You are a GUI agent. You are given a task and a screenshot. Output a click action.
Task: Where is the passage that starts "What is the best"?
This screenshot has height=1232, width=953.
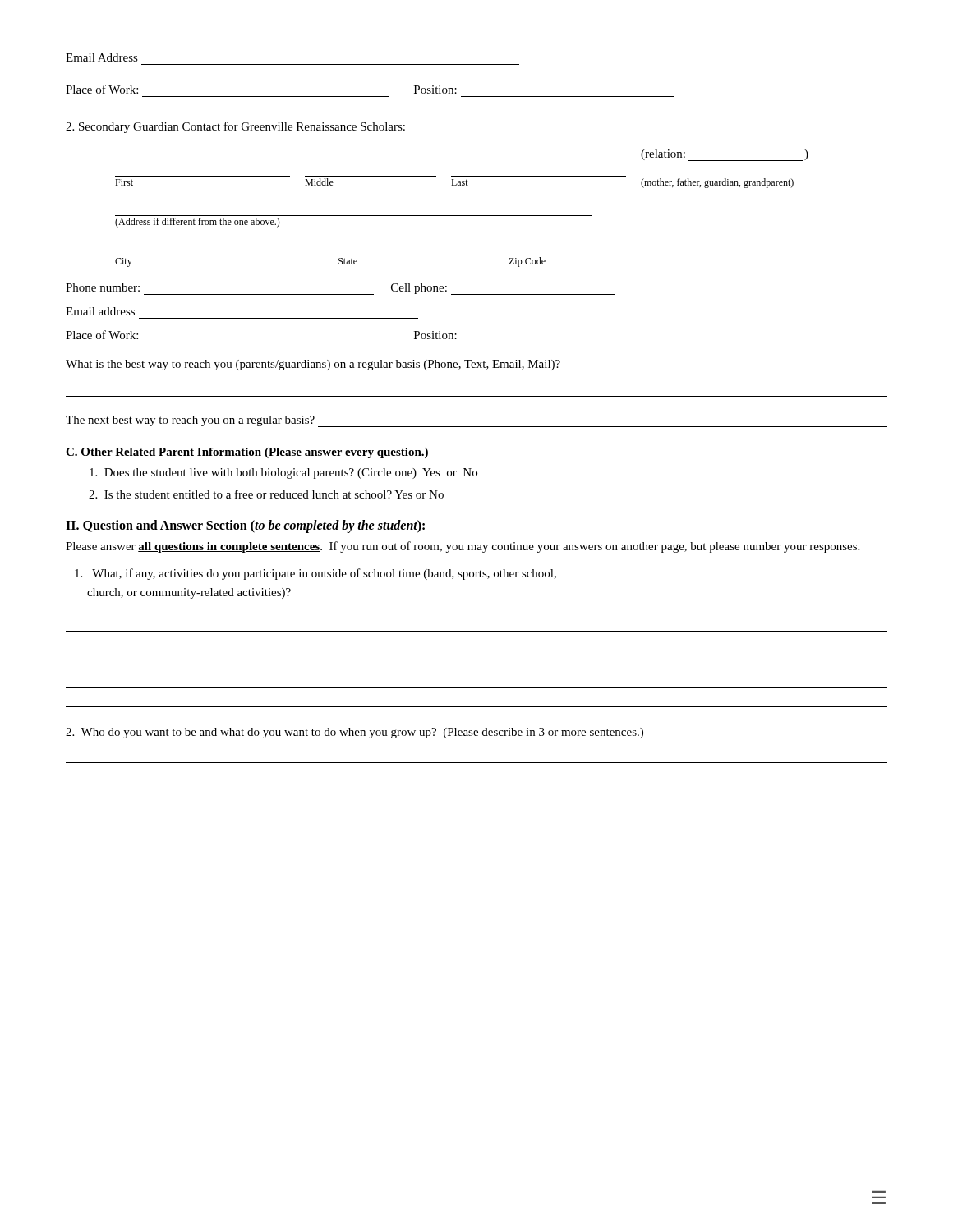pos(313,364)
